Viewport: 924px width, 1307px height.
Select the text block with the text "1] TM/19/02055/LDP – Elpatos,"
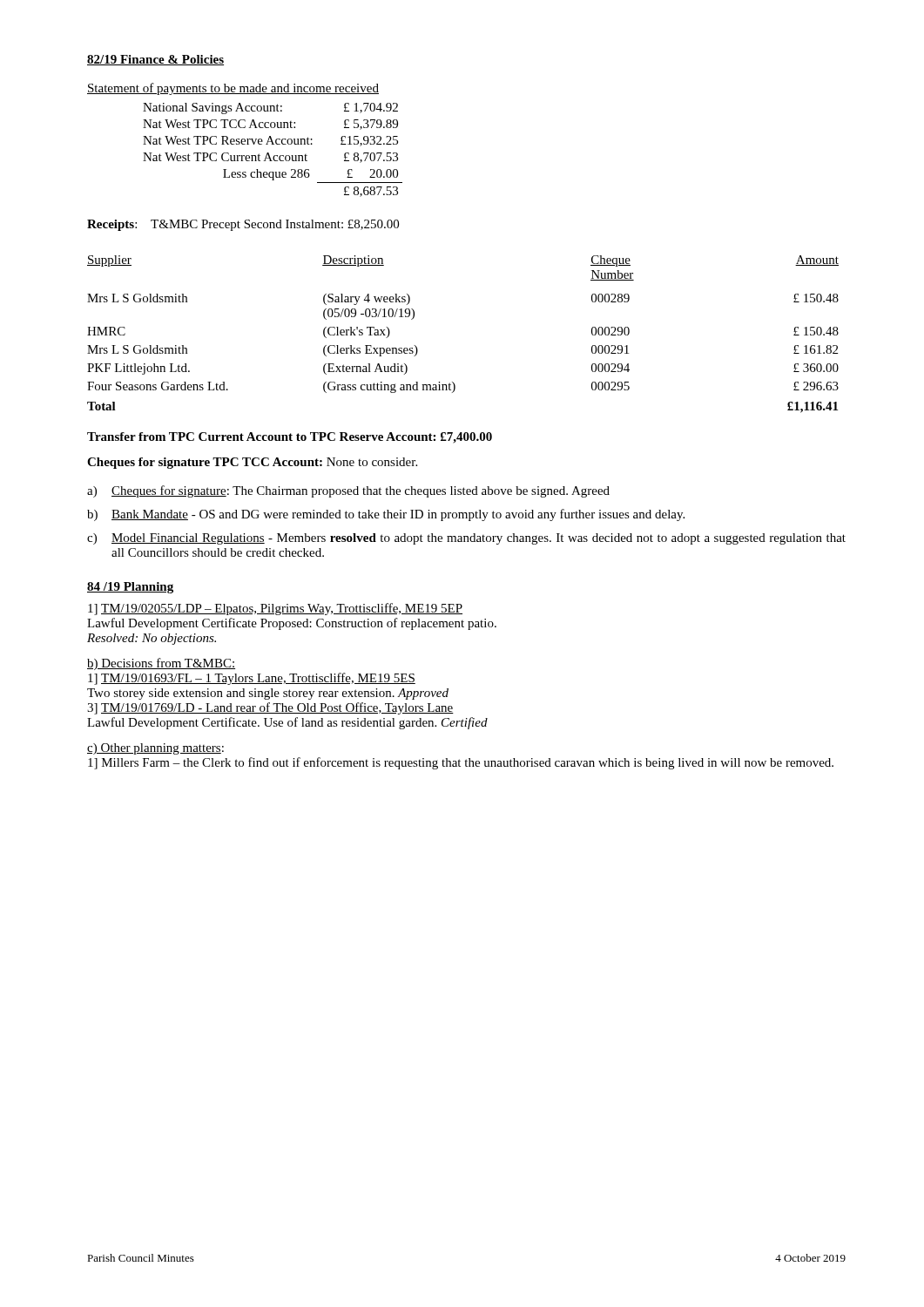tap(292, 623)
